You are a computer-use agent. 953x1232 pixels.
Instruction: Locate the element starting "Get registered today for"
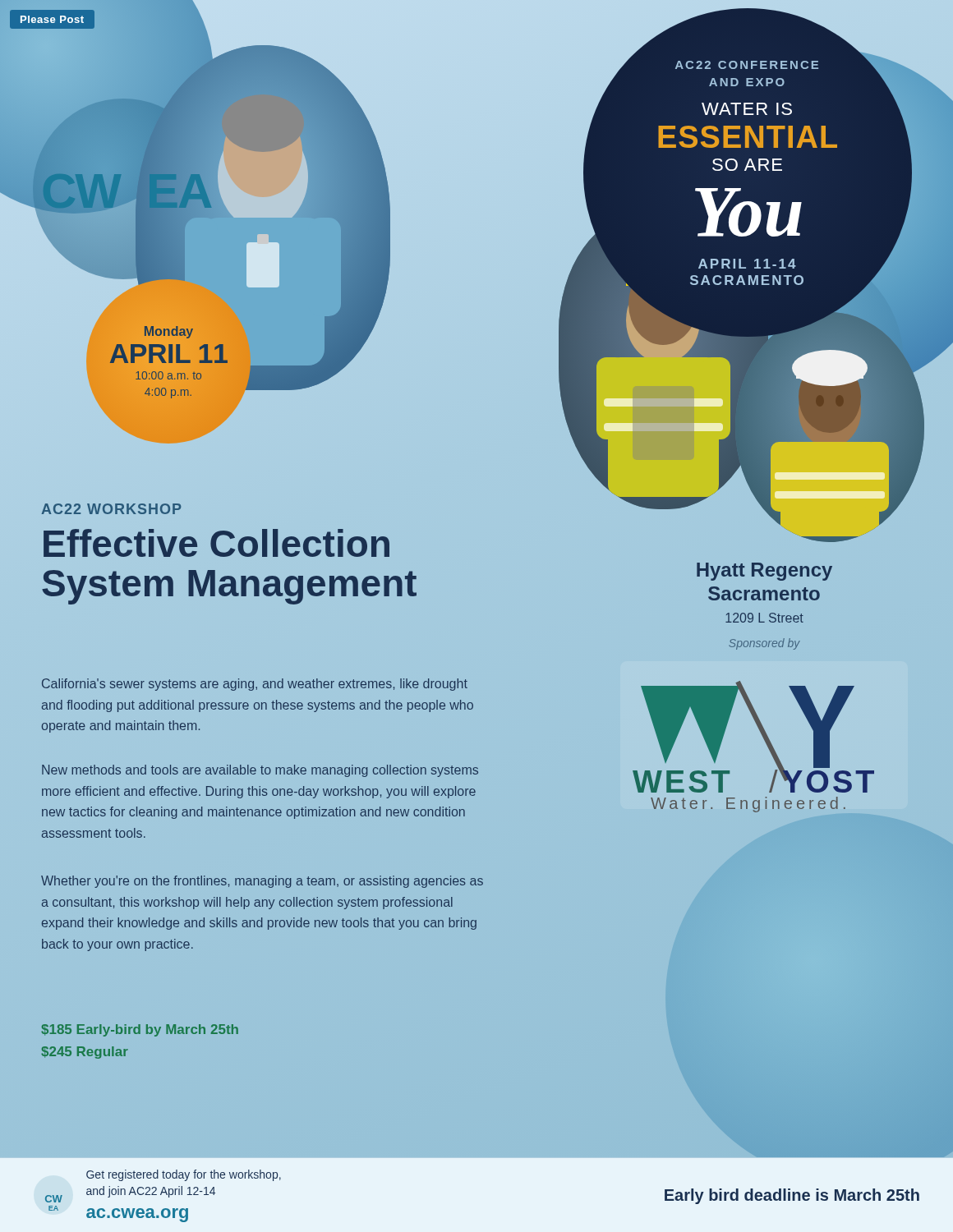[x=184, y=1183]
